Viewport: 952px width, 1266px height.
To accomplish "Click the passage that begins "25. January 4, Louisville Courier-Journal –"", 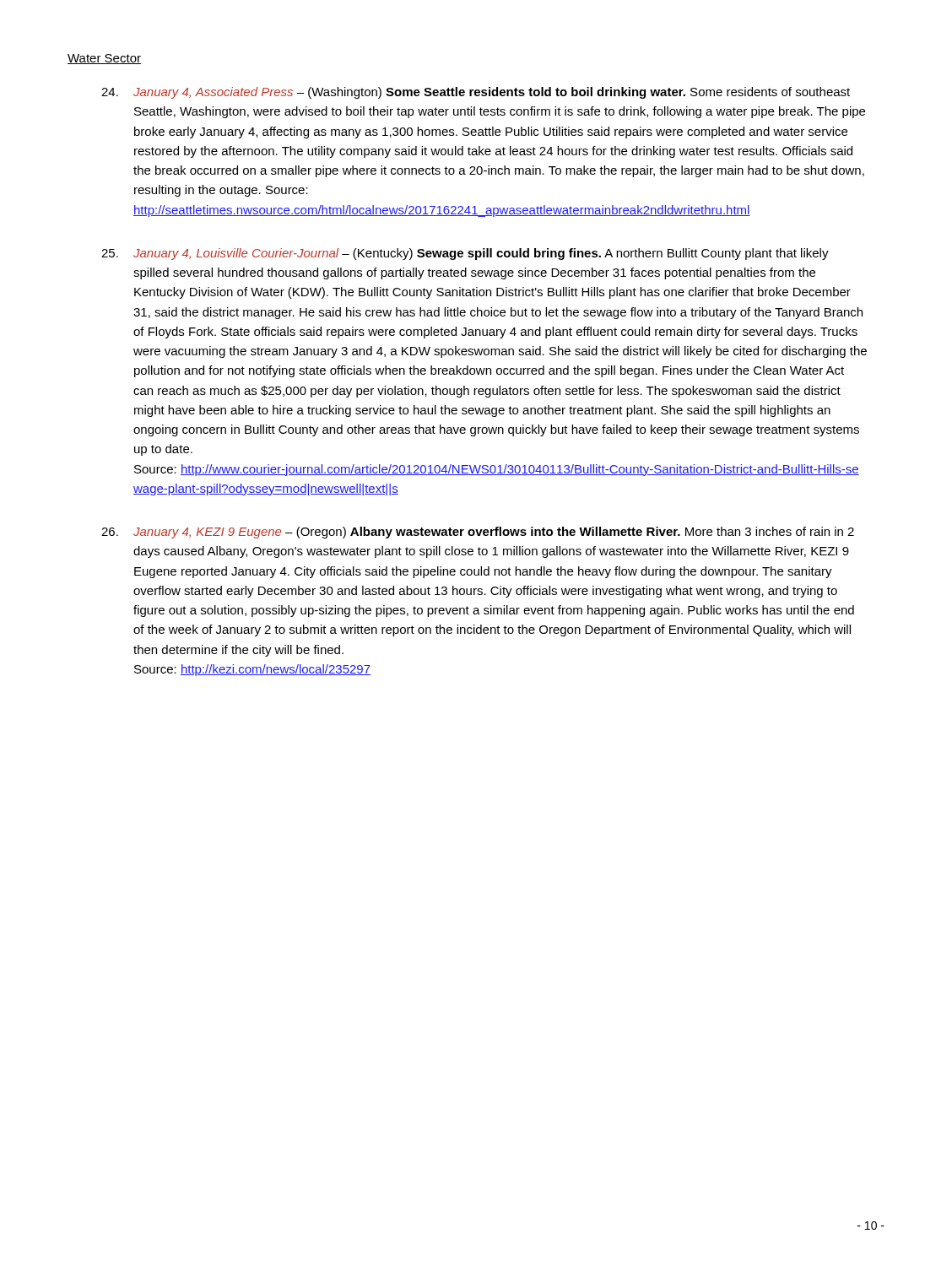I will pyautogui.click(x=484, y=370).
